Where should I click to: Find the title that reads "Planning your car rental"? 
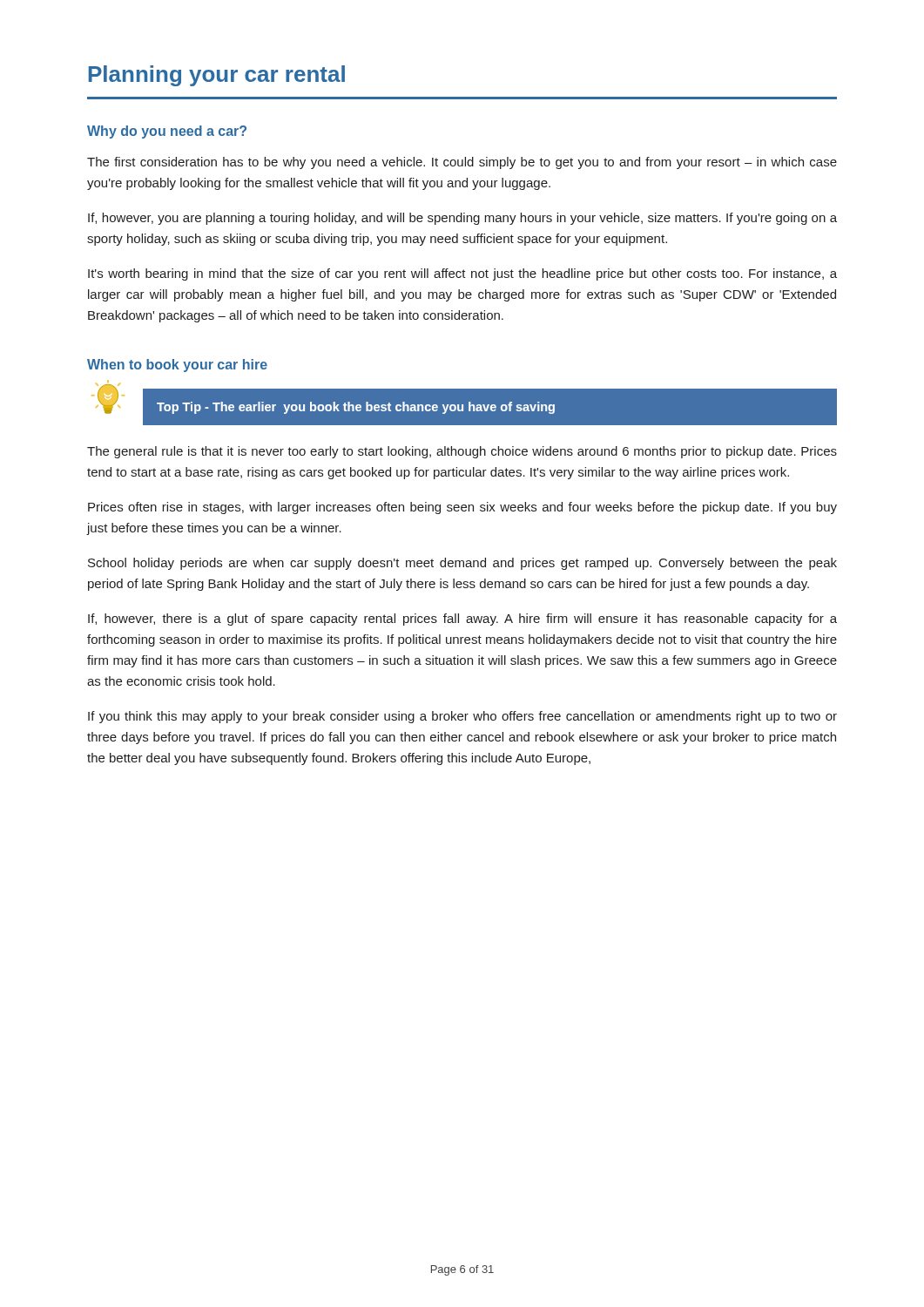coord(217,74)
